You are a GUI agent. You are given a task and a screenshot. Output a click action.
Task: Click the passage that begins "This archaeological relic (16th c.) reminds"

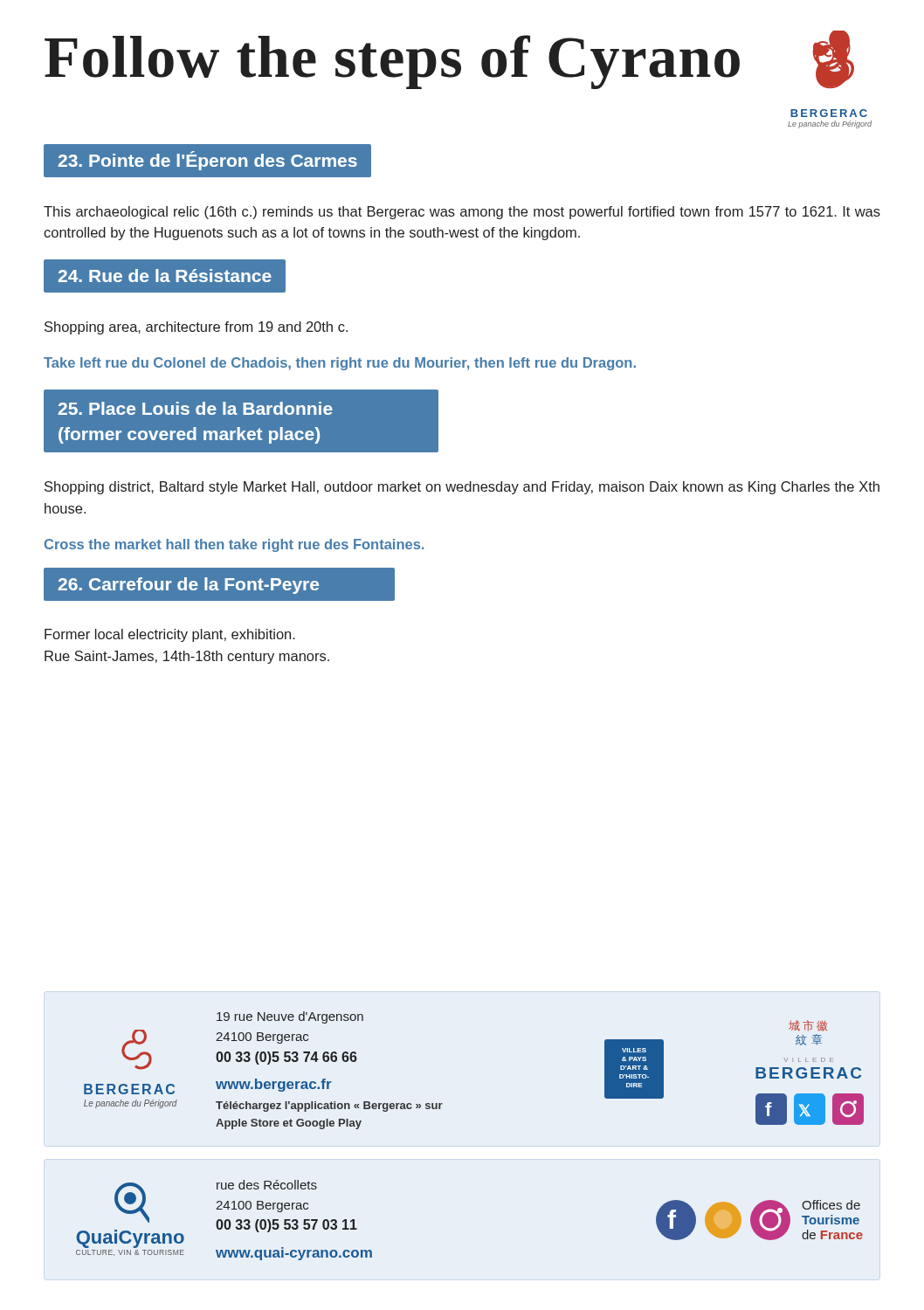pos(462,222)
